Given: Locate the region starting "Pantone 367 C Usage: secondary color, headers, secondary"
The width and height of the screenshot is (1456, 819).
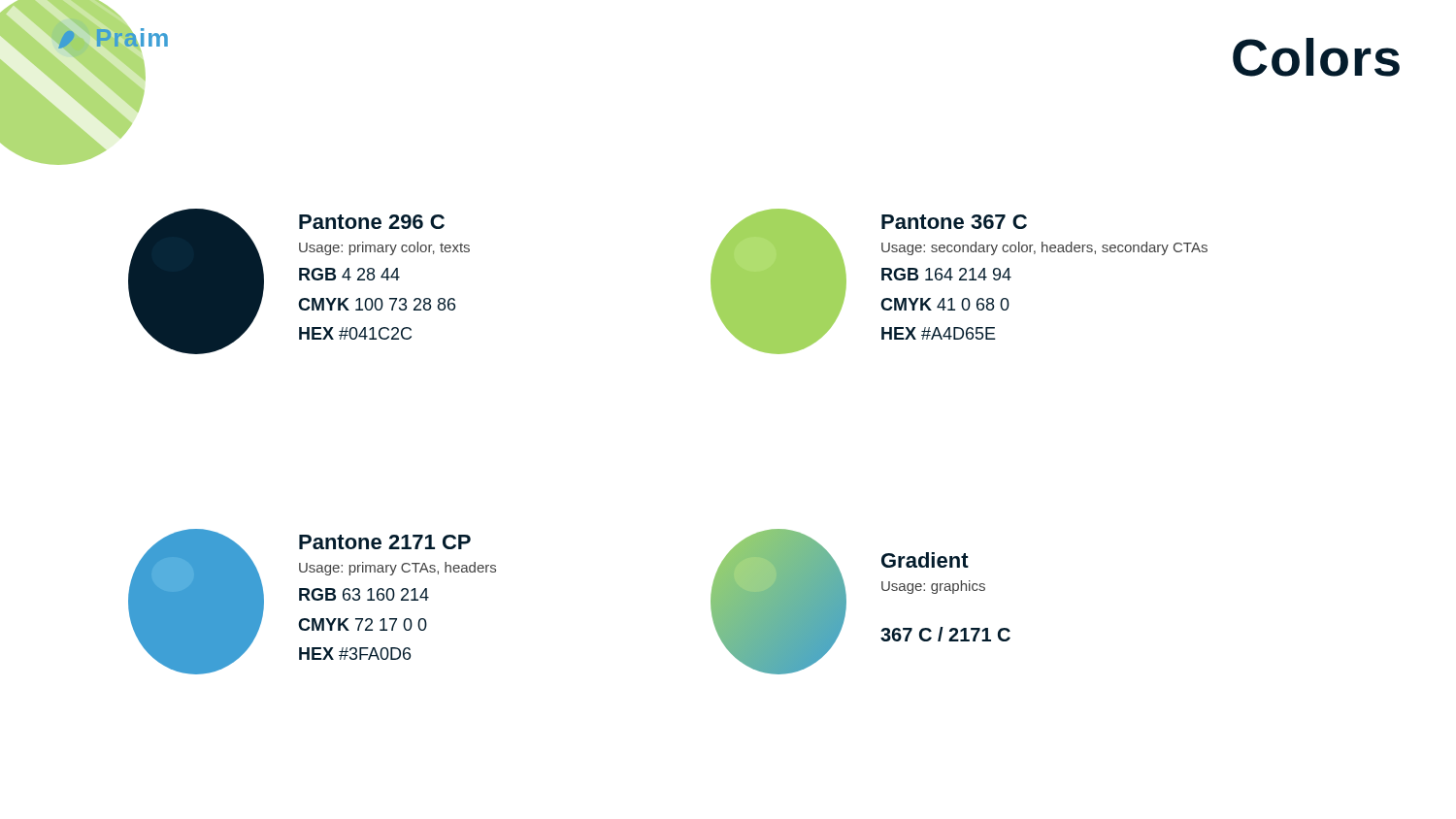Looking at the screenshot, I should 958,279.
